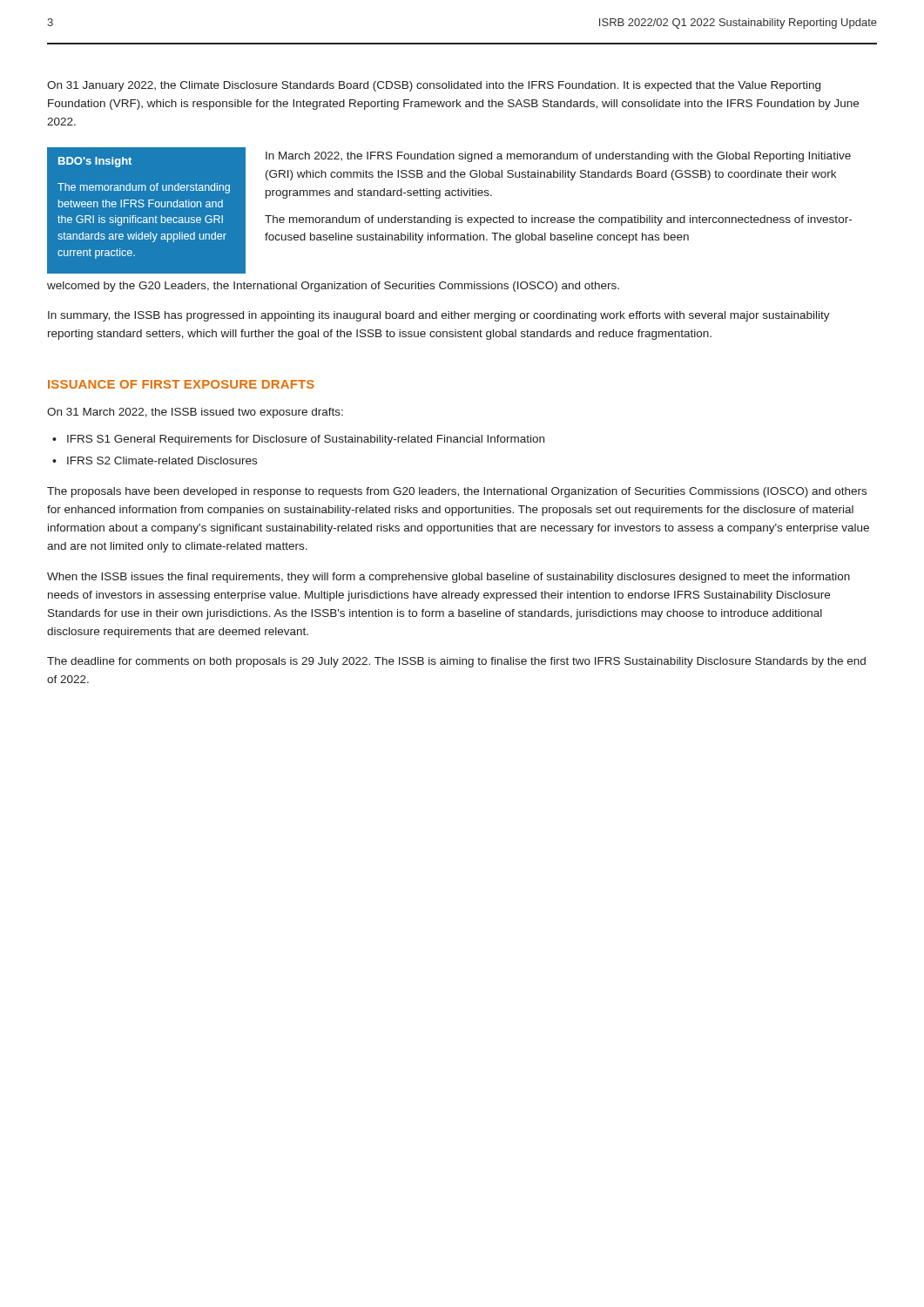The width and height of the screenshot is (924, 1307).
Task: Locate the block starting "IFRS S1 General Requirements for Disclosure of Sustainability-related"
Action: (x=306, y=439)
